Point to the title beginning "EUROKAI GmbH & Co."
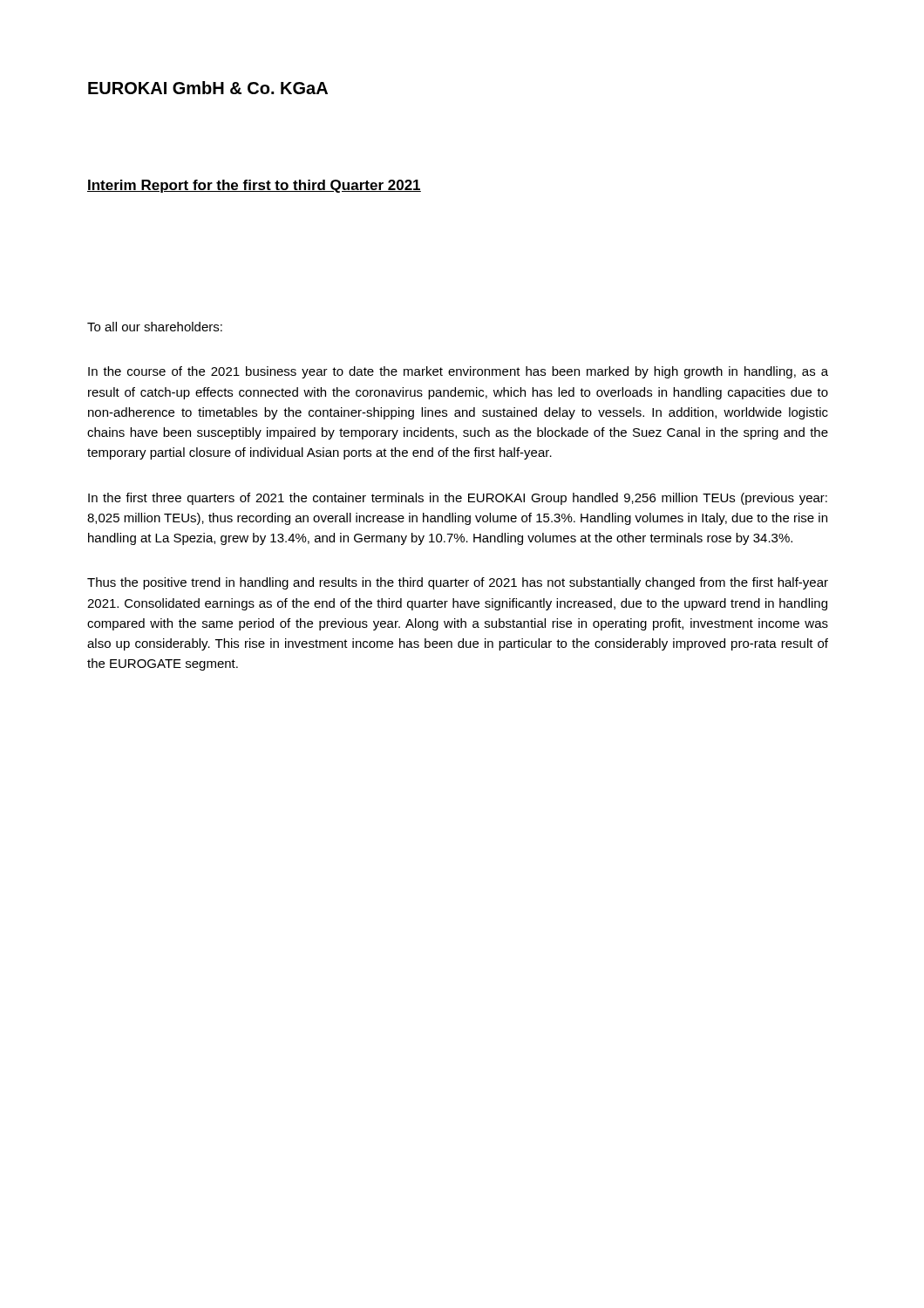Image resolution: width=924 pixels, height=1308 pixels. [x=208, y=88]
